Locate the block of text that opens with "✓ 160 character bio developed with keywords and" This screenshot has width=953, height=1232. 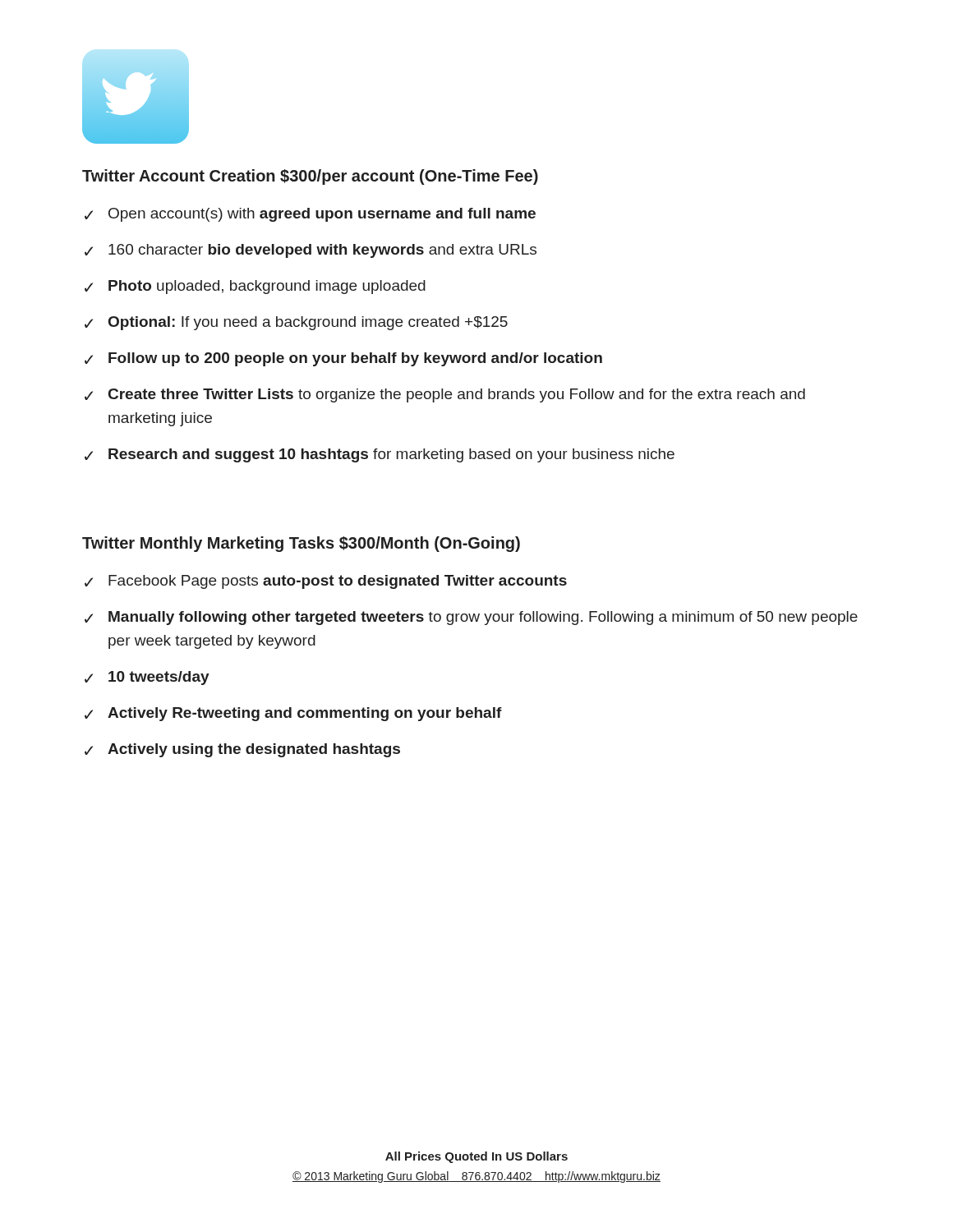pyautogui.click(x=476, y=251)
